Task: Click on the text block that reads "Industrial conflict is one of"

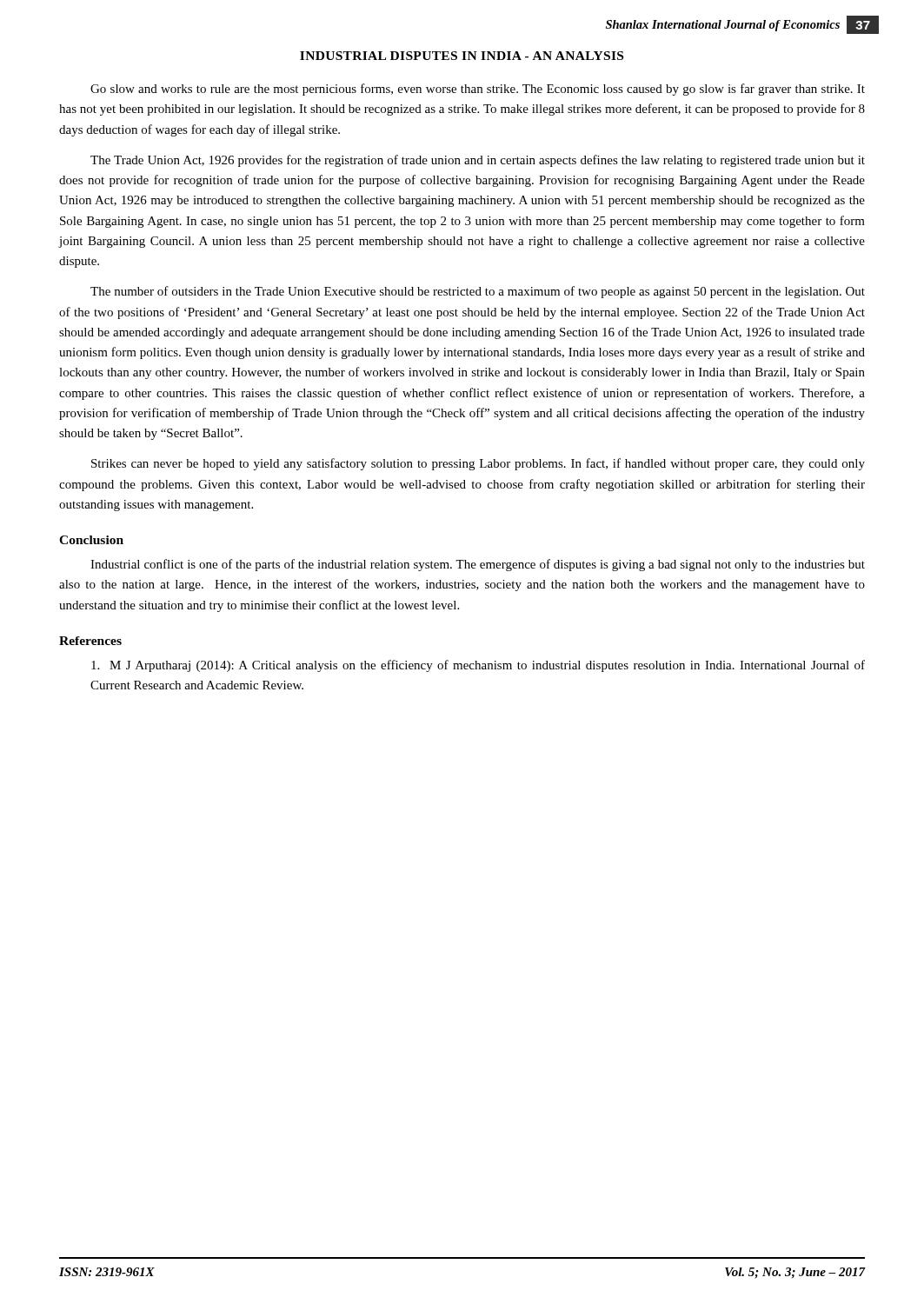Action: pos(462,584)
